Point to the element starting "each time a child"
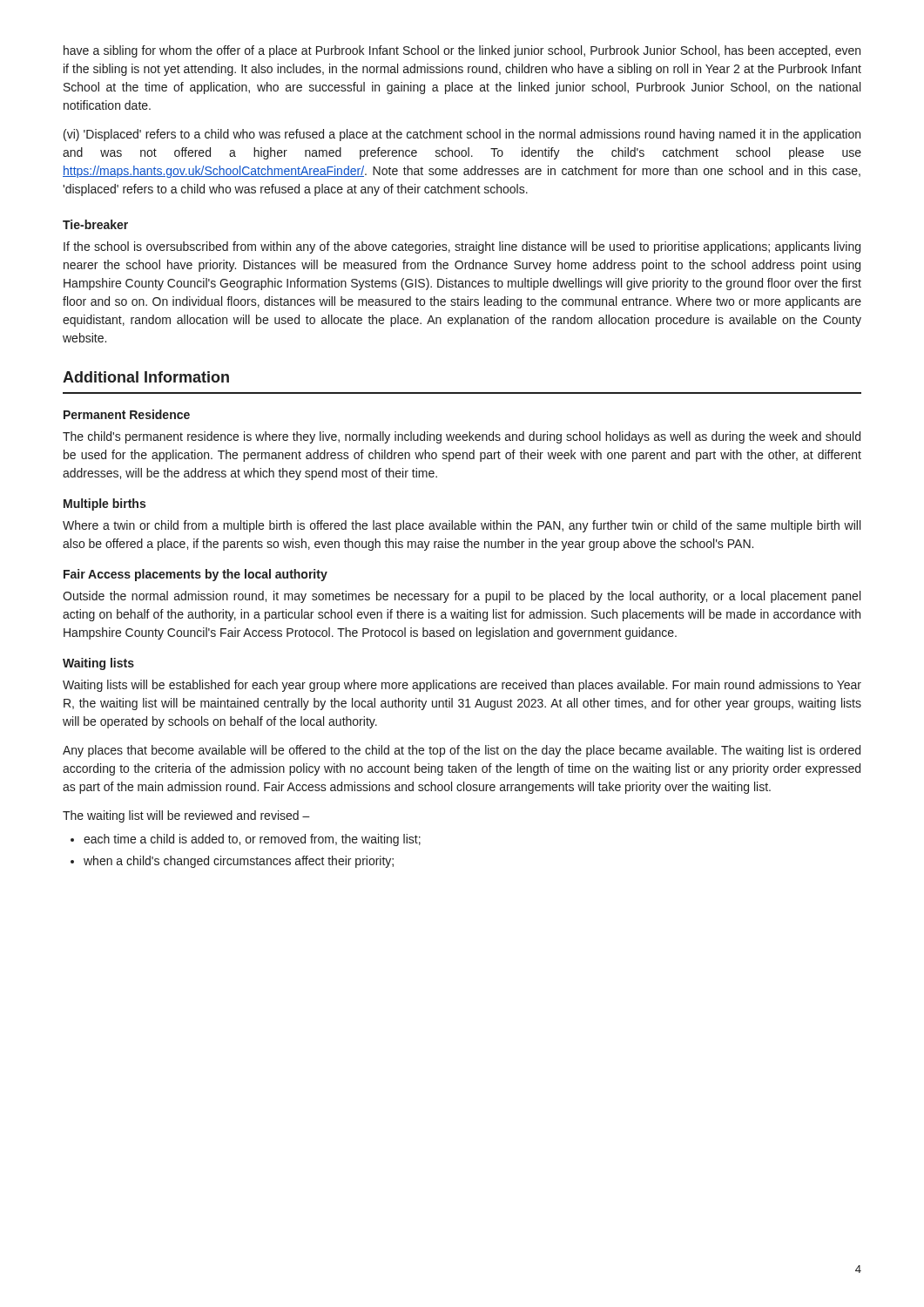 point(252,839)
